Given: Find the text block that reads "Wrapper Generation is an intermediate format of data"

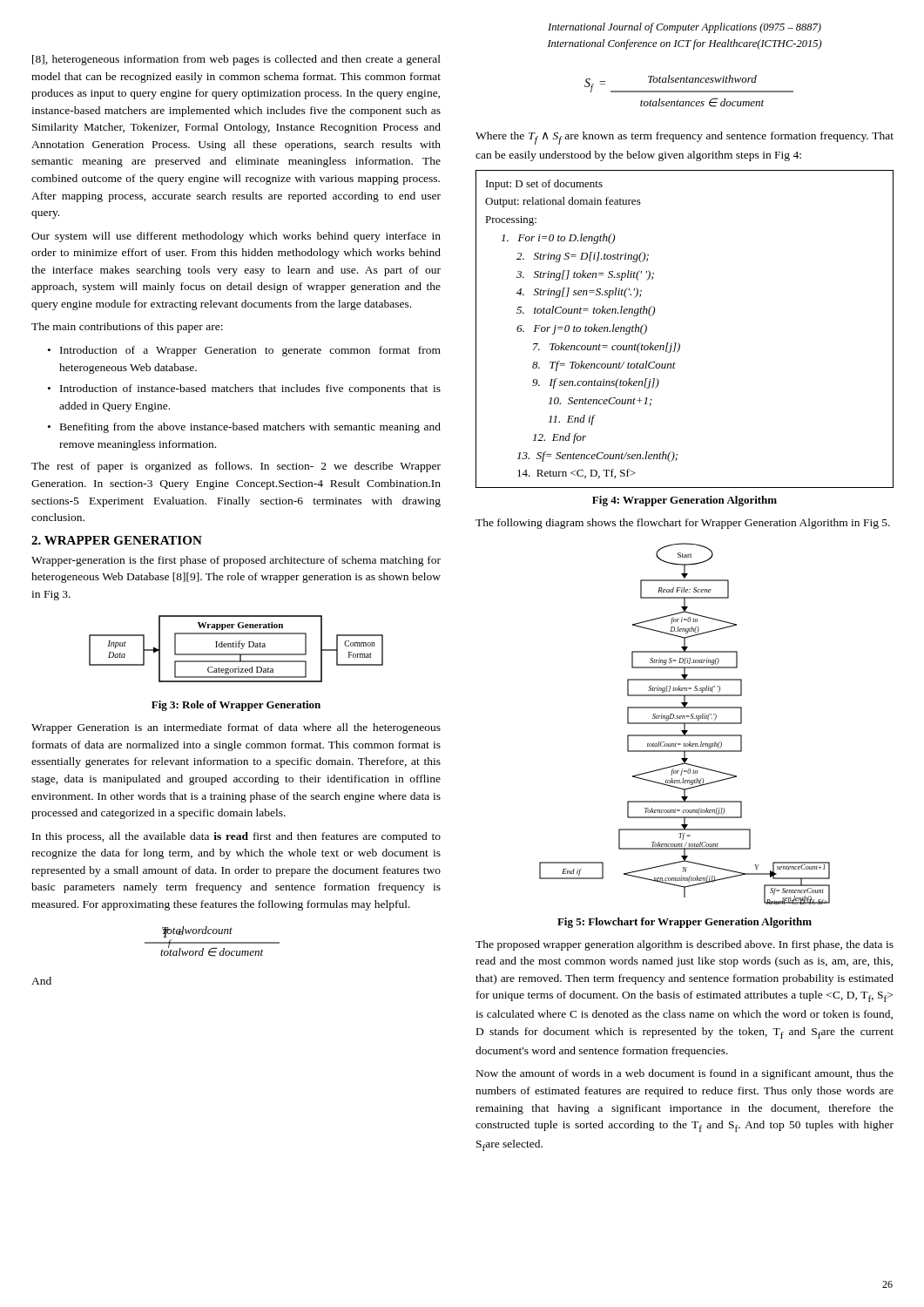Looking at the screenshot, I should pos(236,770).
